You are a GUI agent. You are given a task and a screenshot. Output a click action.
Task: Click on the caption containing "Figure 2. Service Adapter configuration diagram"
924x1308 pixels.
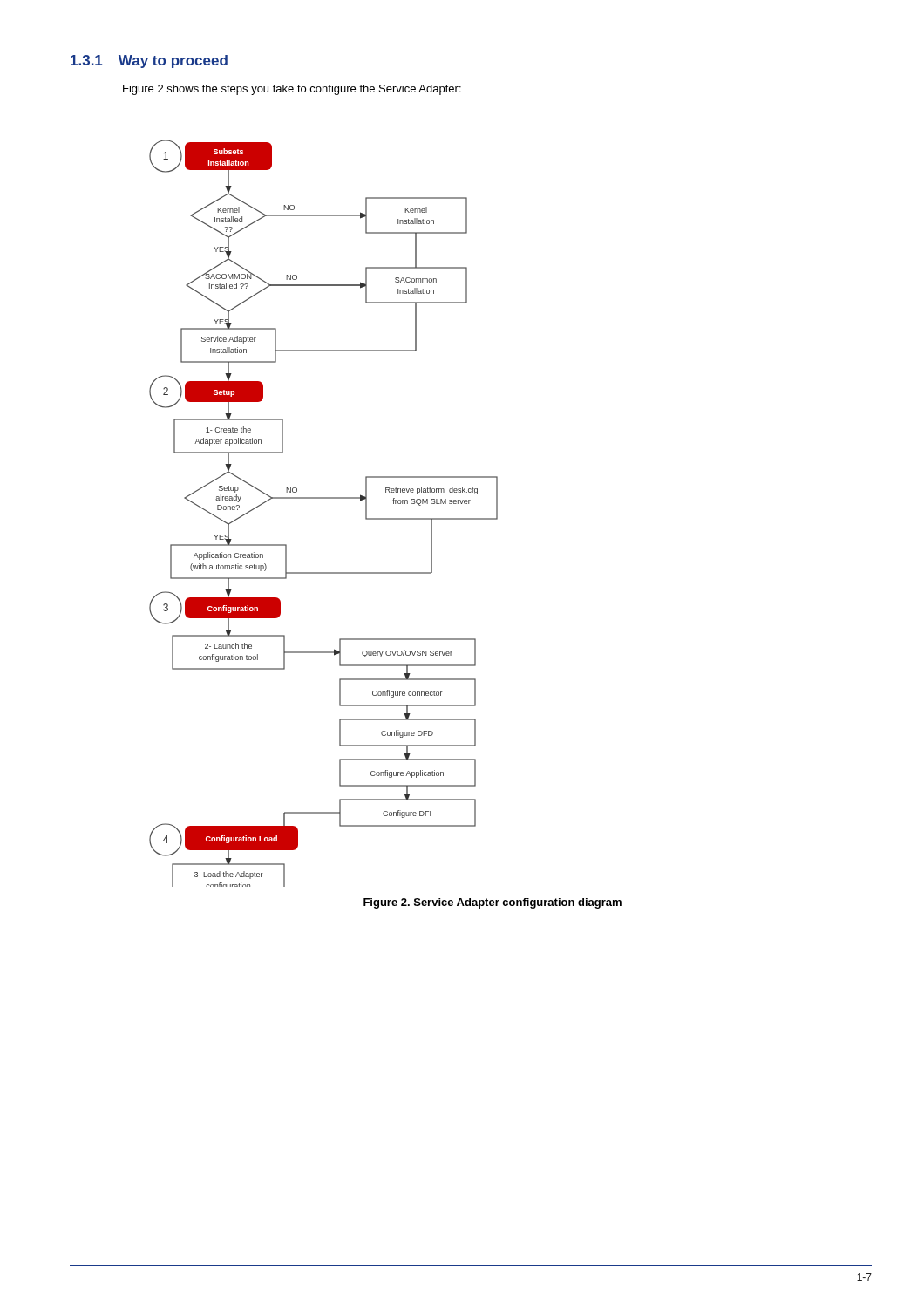click(x=493, y=902)
